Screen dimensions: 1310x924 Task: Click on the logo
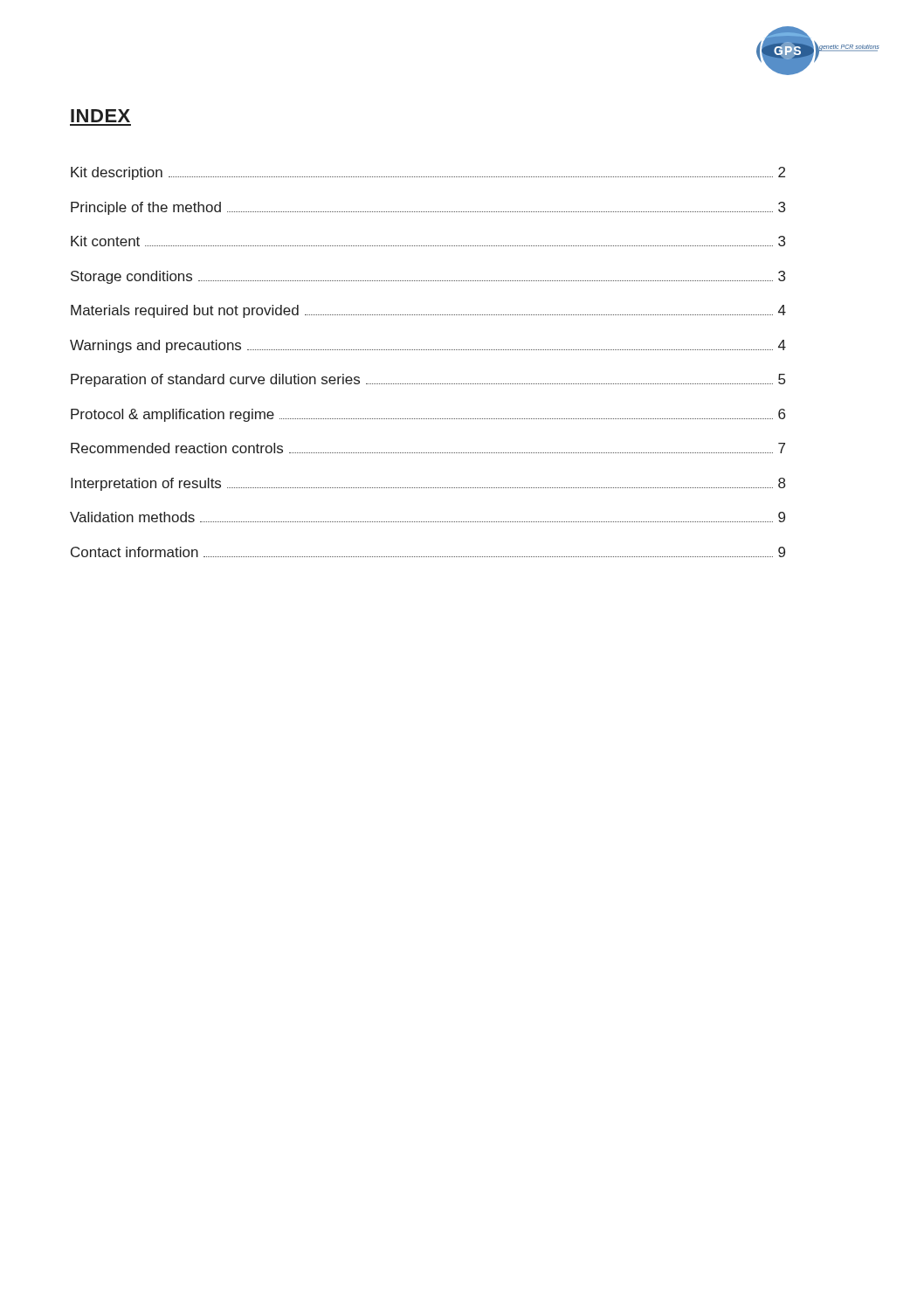tap(812, 52)
